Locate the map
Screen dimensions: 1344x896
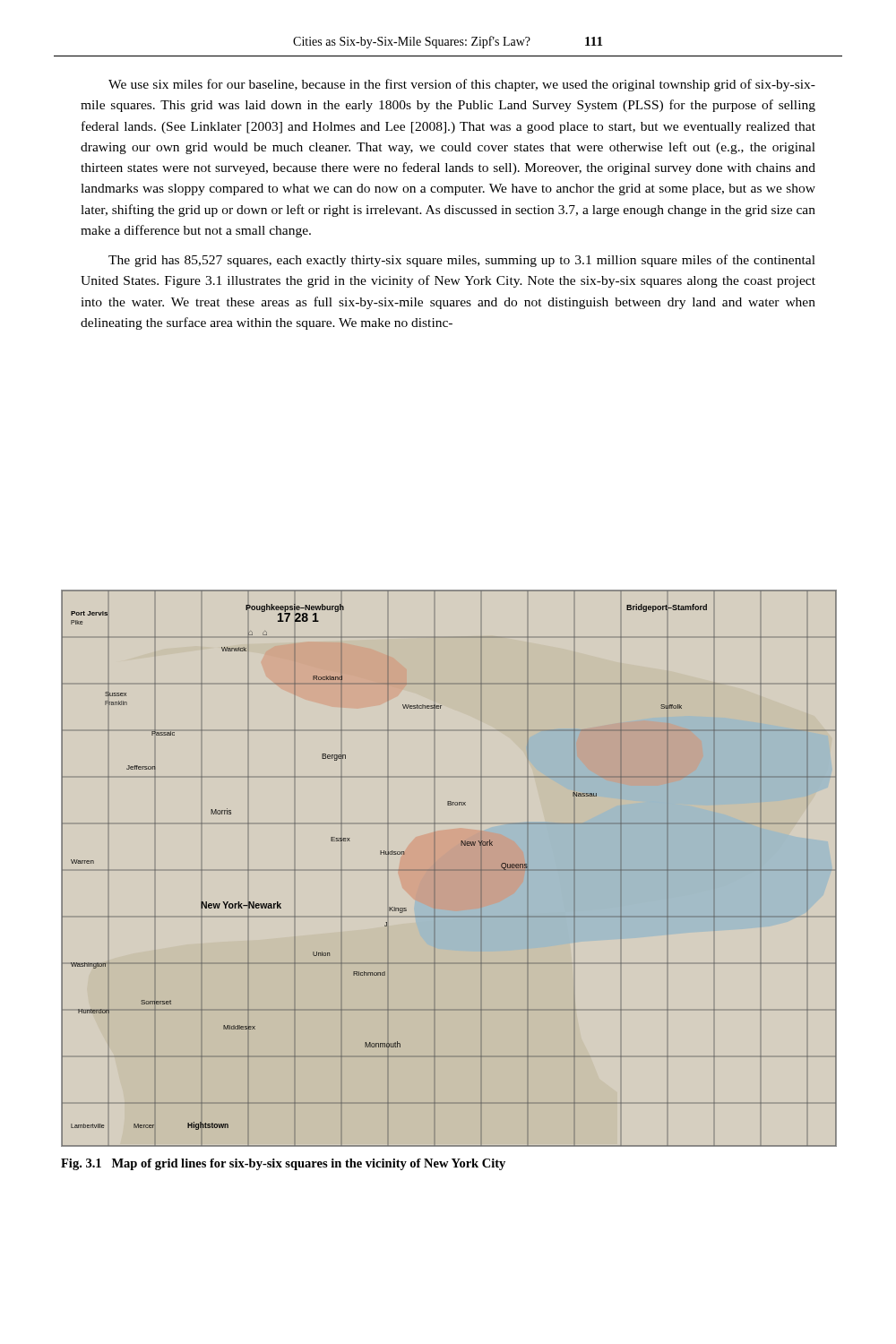448,867
